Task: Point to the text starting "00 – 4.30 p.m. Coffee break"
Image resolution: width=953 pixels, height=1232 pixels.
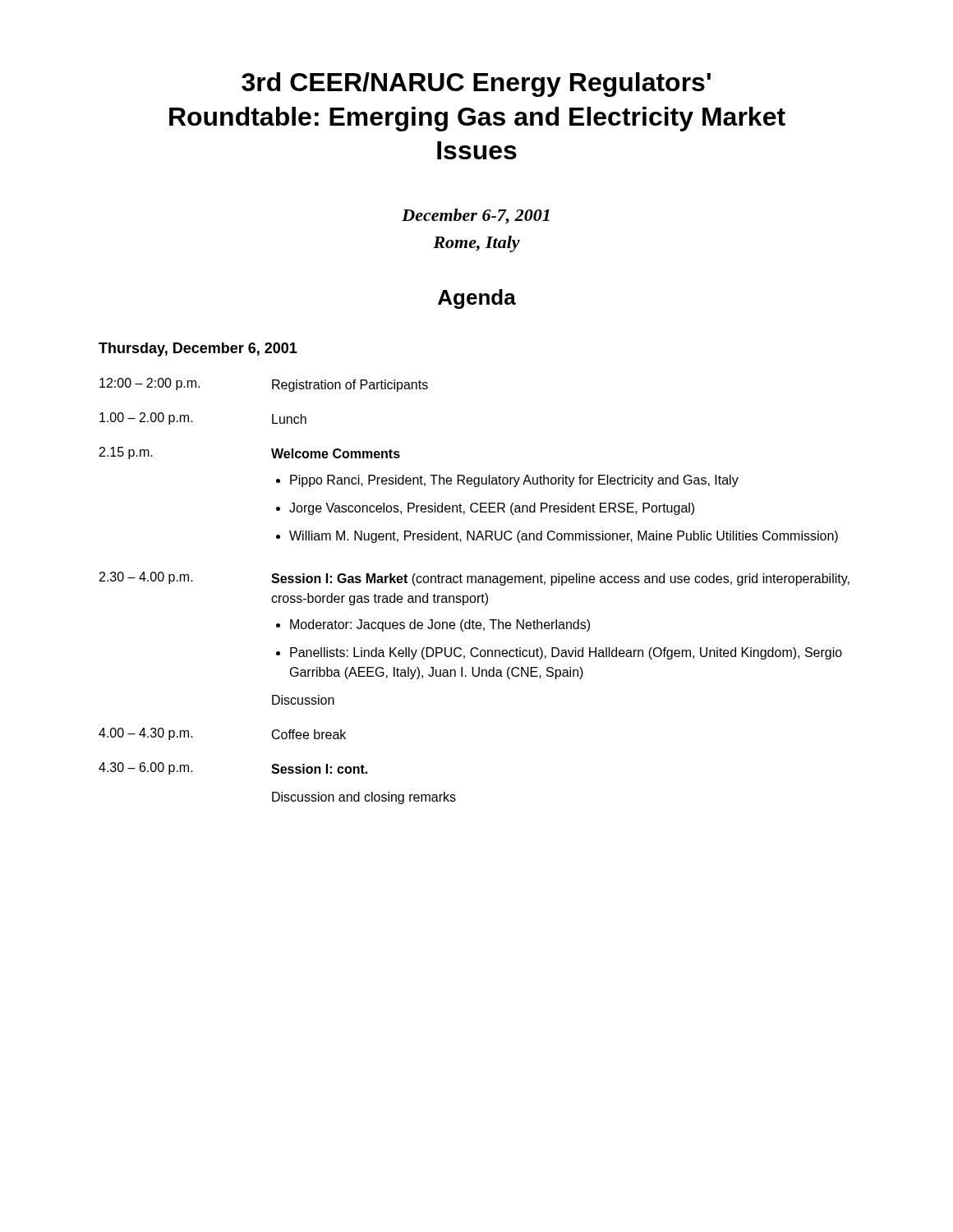Action: (x=143, y=734)
